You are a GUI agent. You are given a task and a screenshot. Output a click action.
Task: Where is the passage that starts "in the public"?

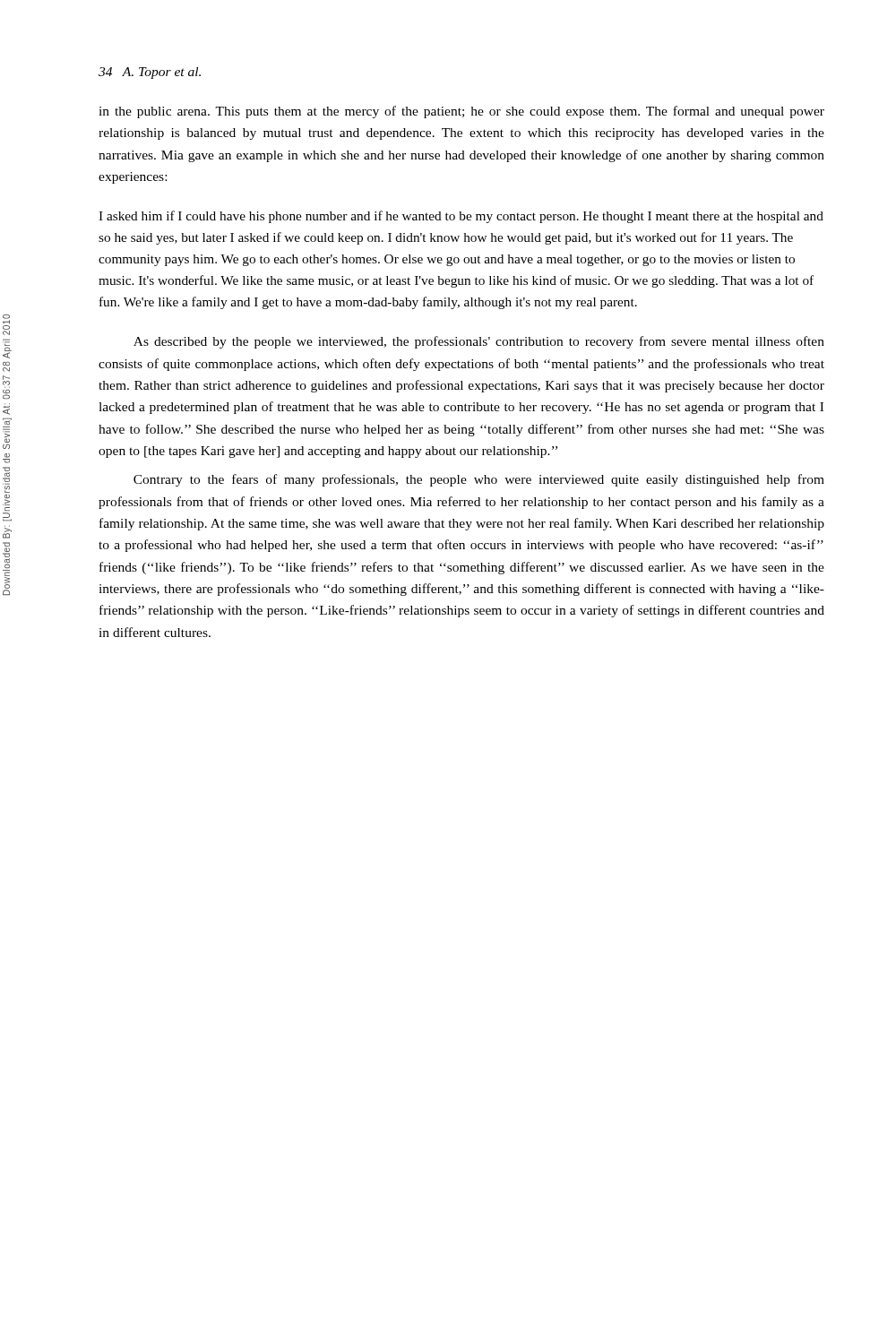pyautogui.click(x=461, y=143)
